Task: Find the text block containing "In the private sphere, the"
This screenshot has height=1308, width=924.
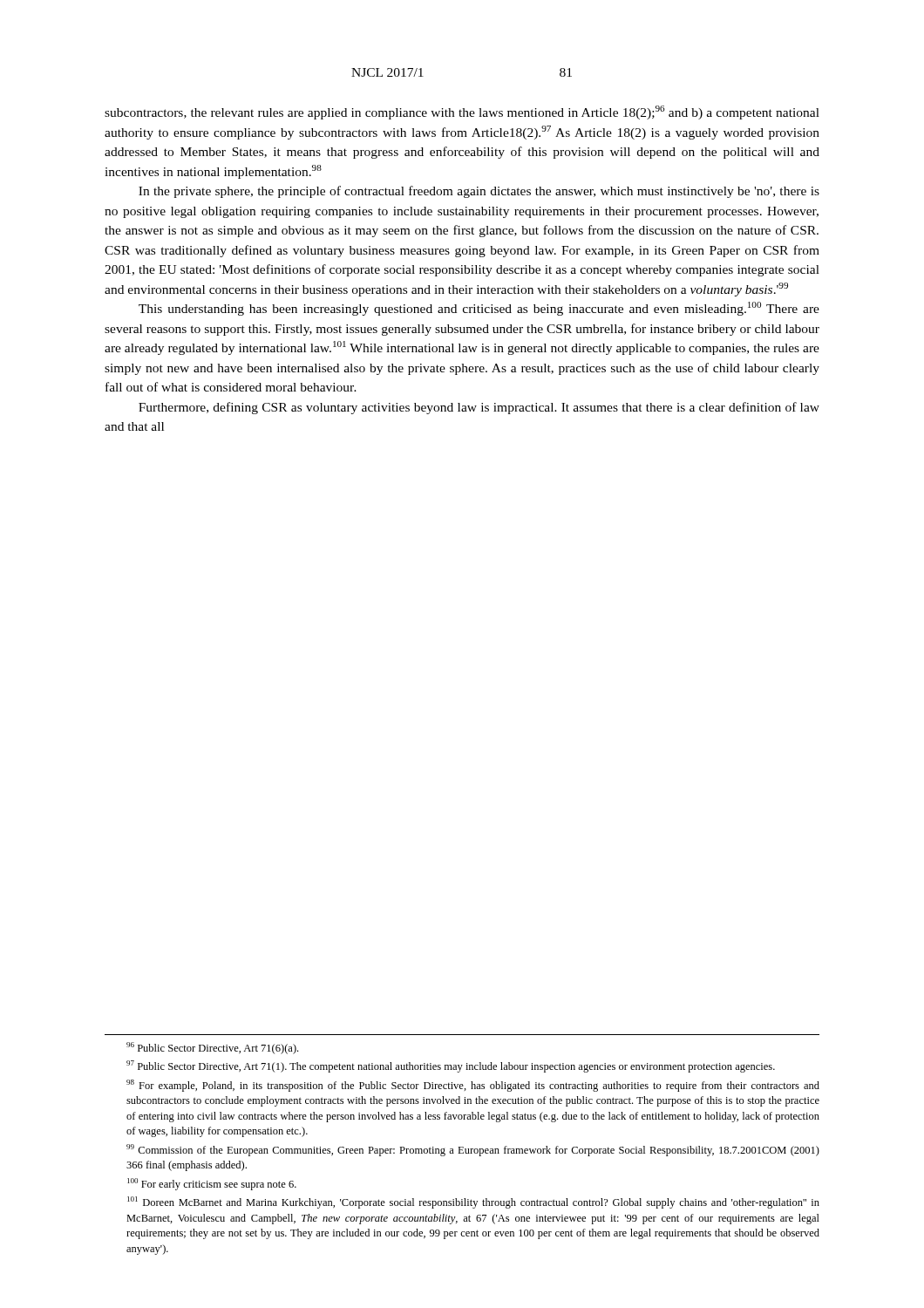Action: coord(462,240)
